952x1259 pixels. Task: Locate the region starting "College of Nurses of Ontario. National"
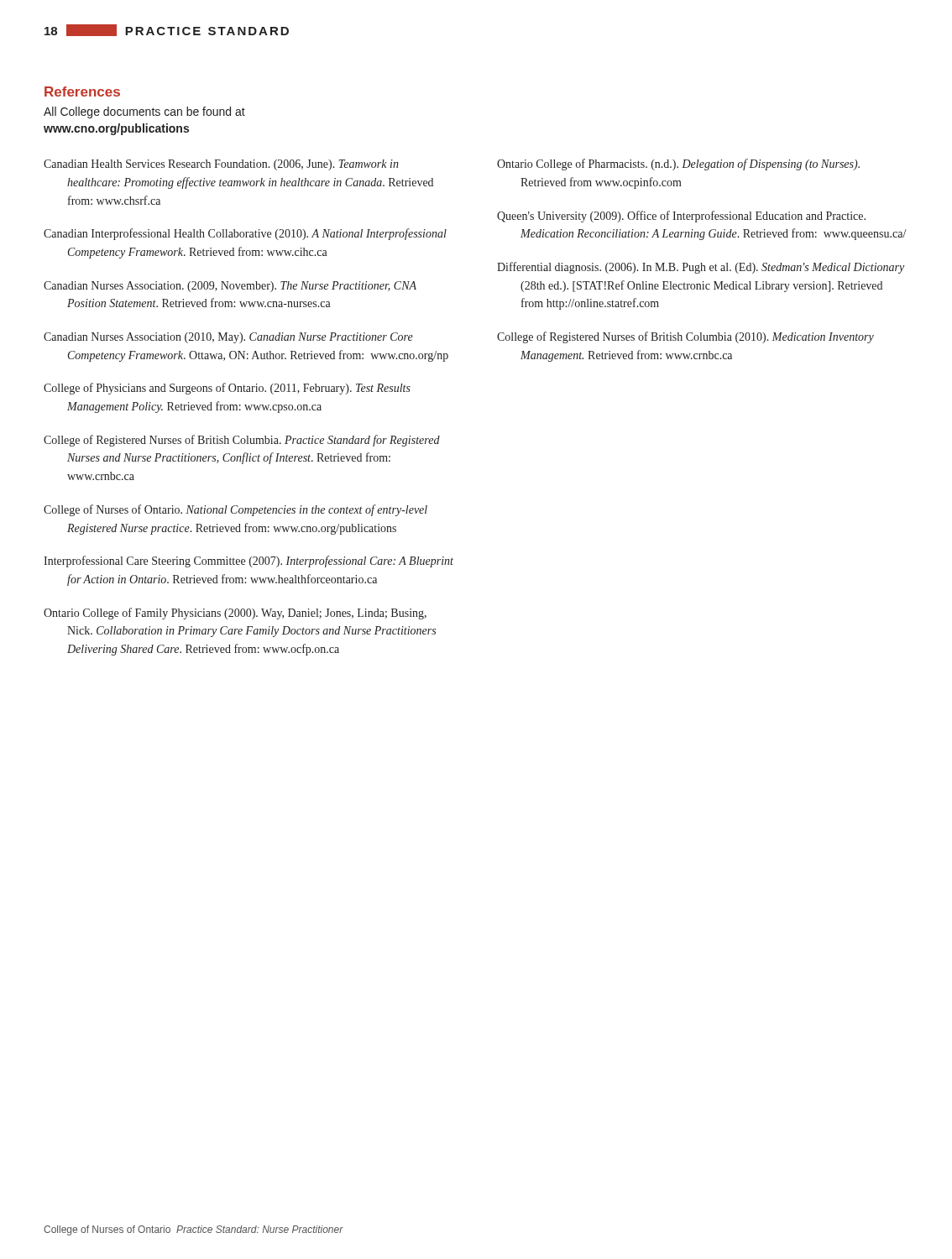[x=236, y=519]
